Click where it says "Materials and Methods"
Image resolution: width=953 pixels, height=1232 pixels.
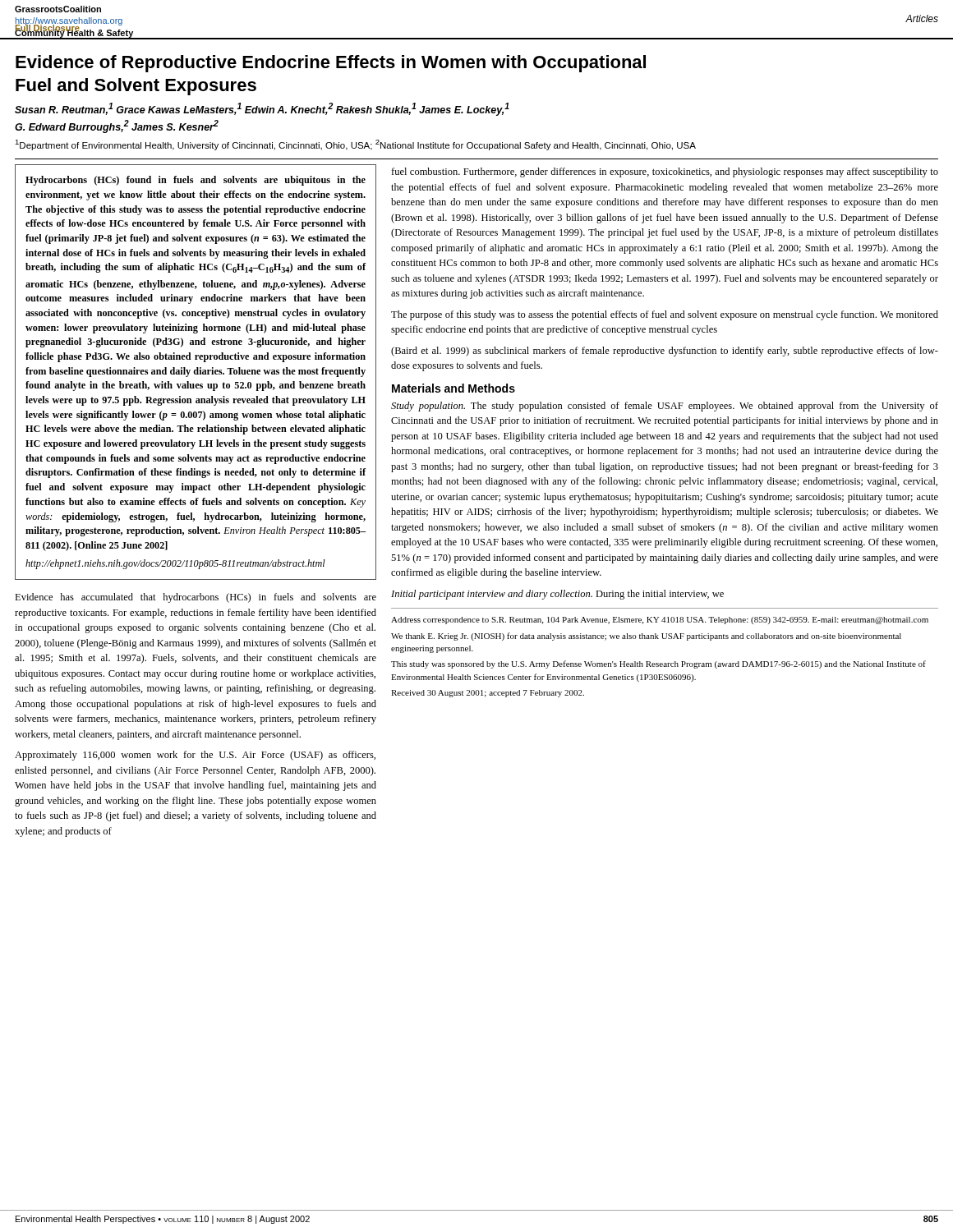453,388
